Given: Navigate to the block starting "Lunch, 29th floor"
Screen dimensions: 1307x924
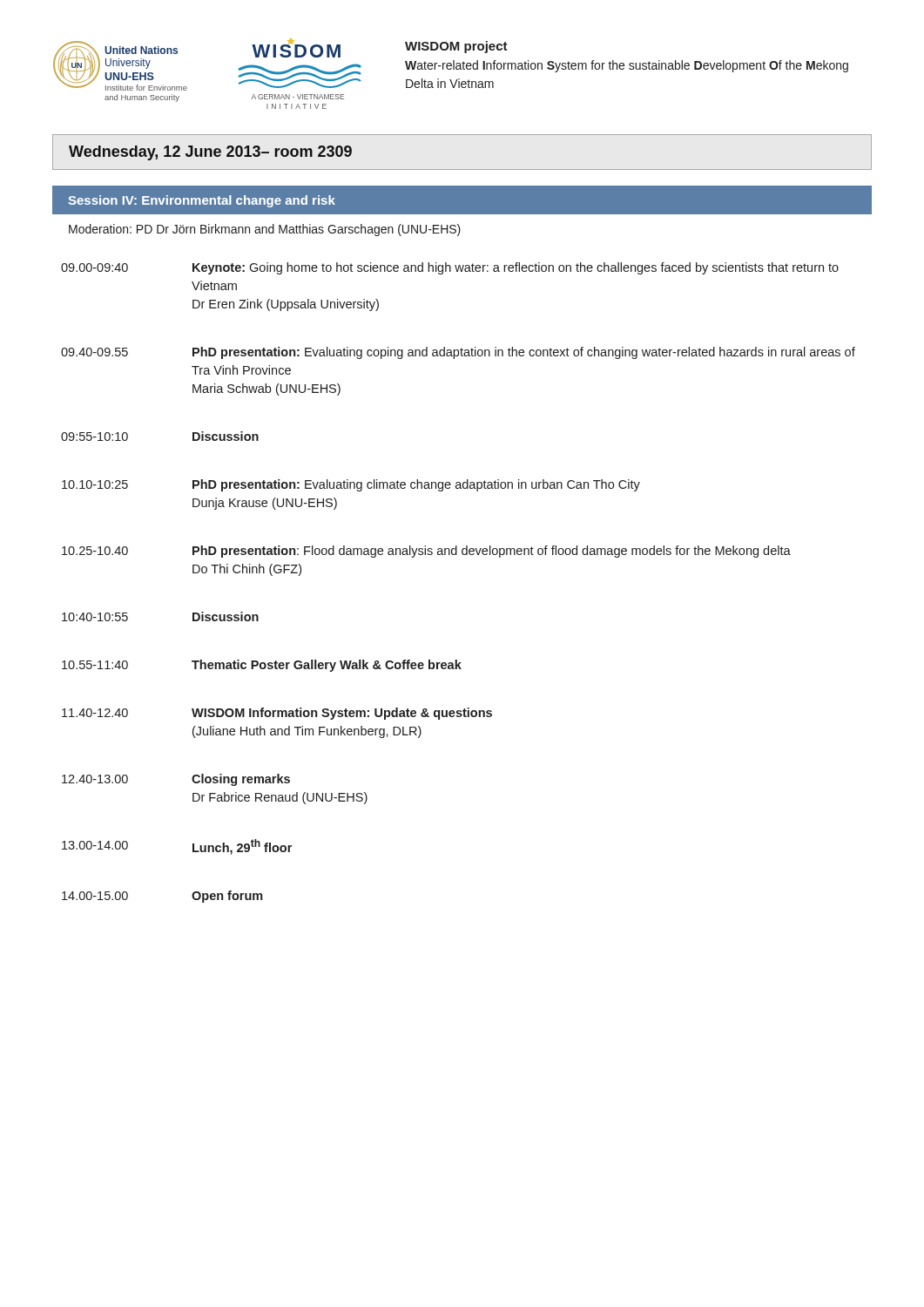Looking at the screenshot, I should pos(242,846).
